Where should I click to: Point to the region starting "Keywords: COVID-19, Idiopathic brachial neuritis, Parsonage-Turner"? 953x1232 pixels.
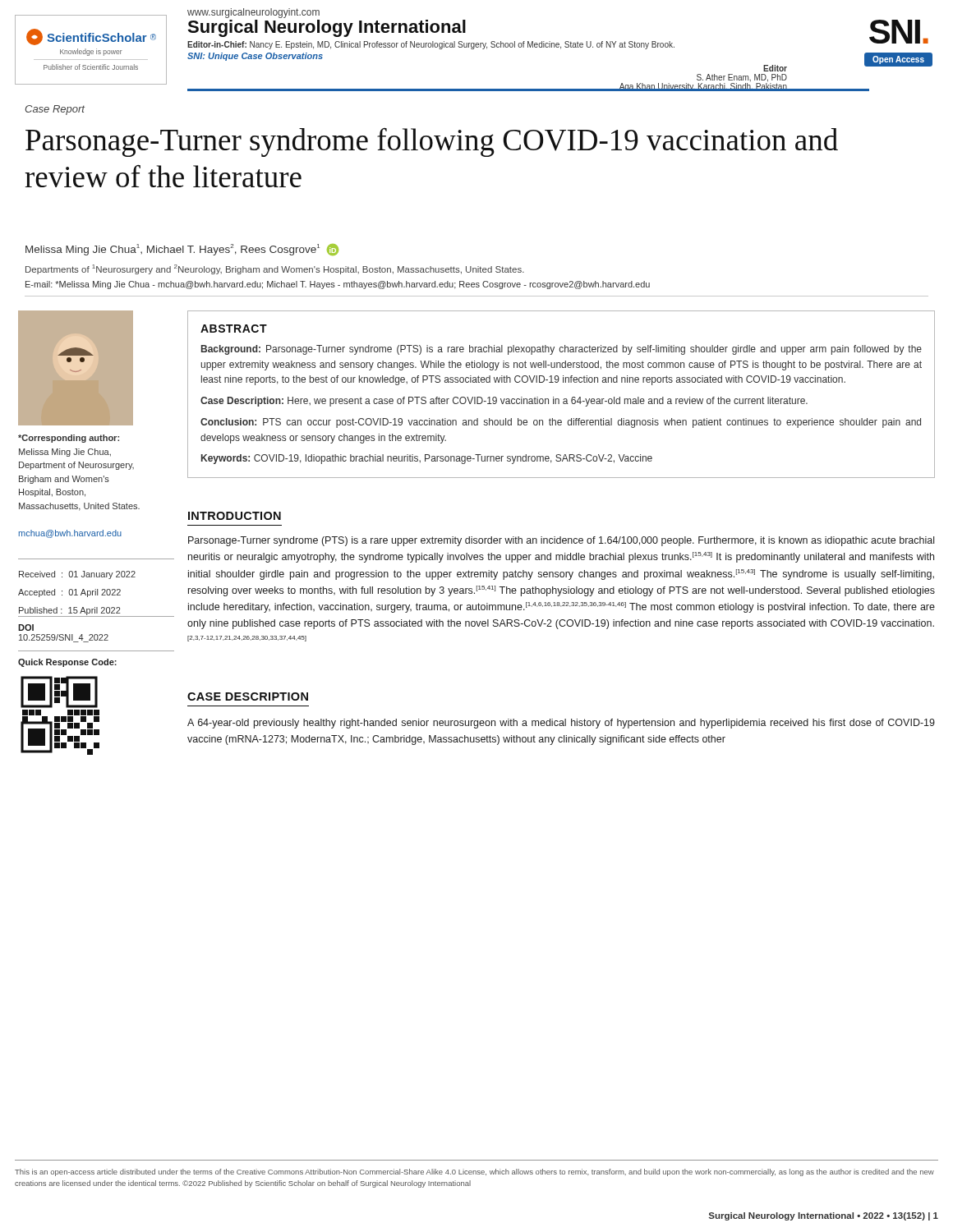[x=426, y=459]
